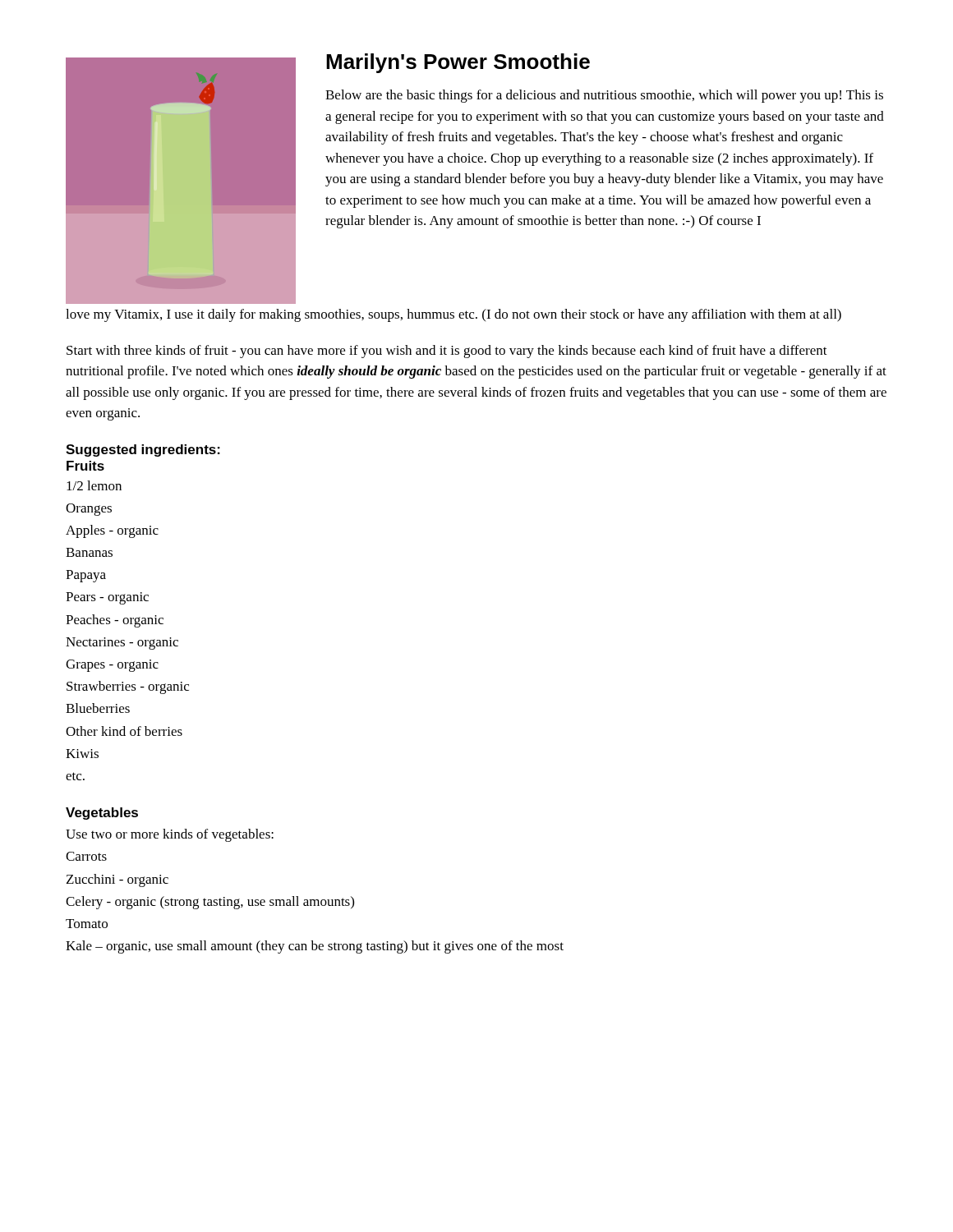Select the region starting "Below are the basic things for a delicious"

[606, 158]
